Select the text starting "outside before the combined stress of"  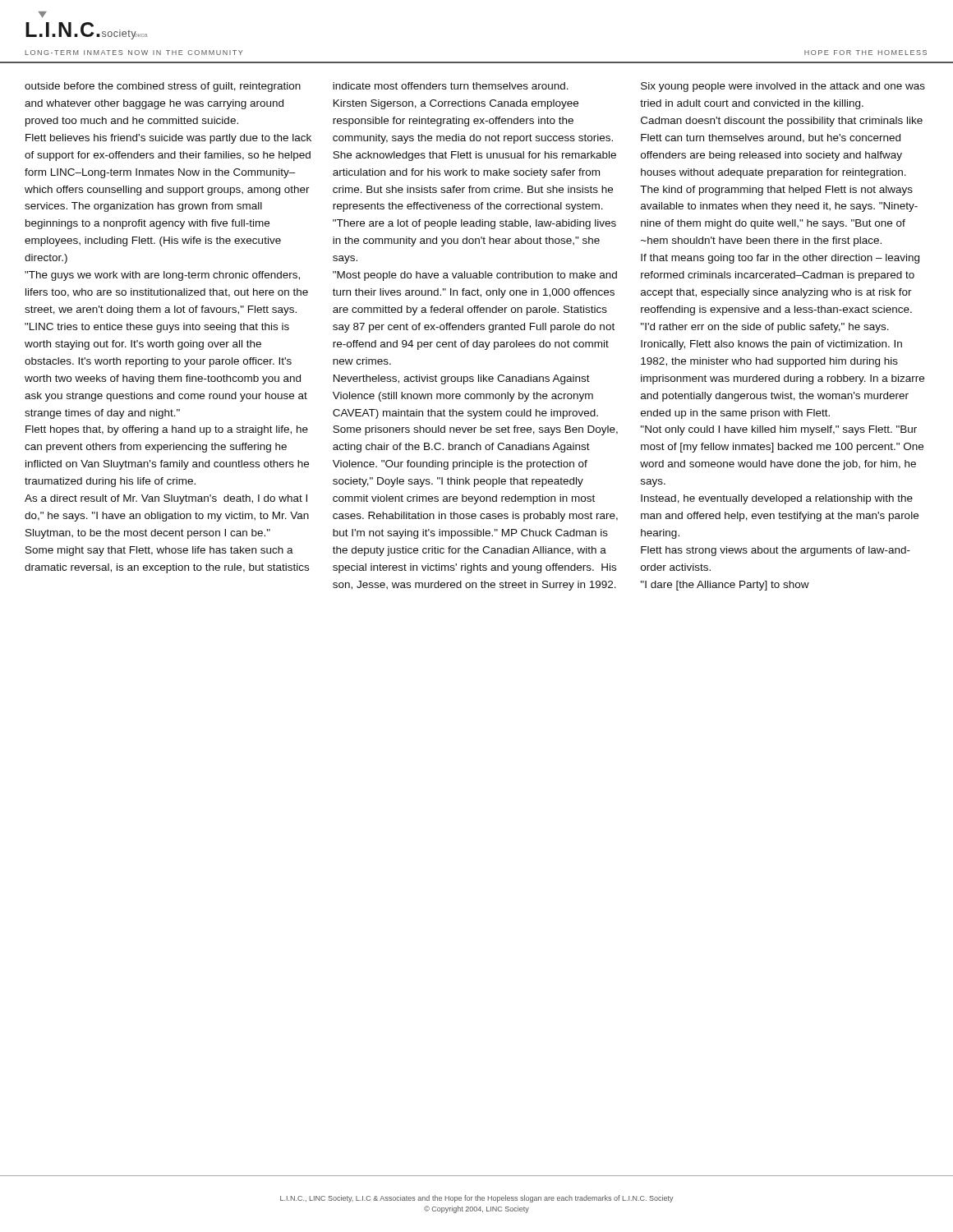click(169, 327)
